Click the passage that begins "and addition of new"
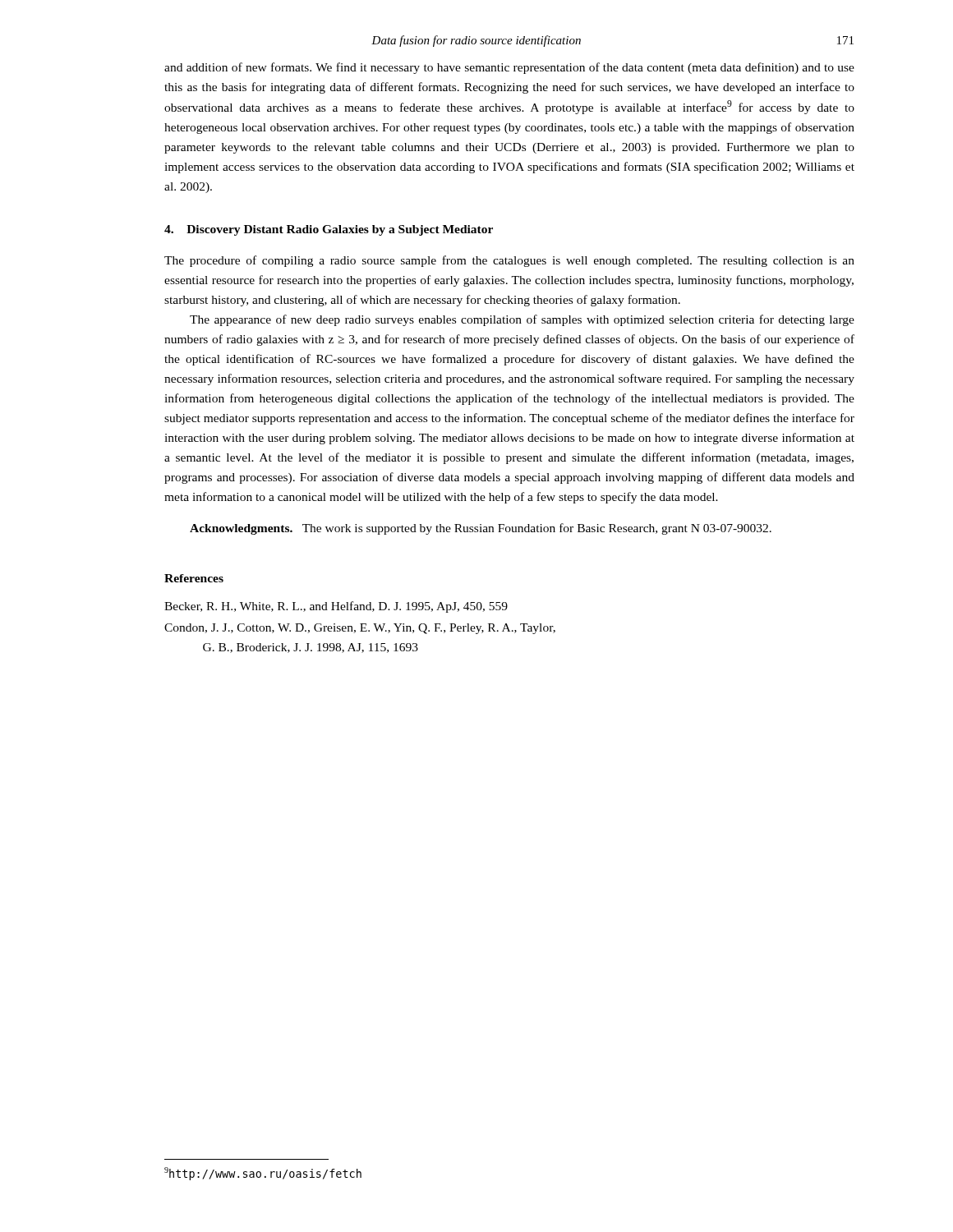Image resolution: width=953 pixels, height=1232 pixels. tap(509, 127)
